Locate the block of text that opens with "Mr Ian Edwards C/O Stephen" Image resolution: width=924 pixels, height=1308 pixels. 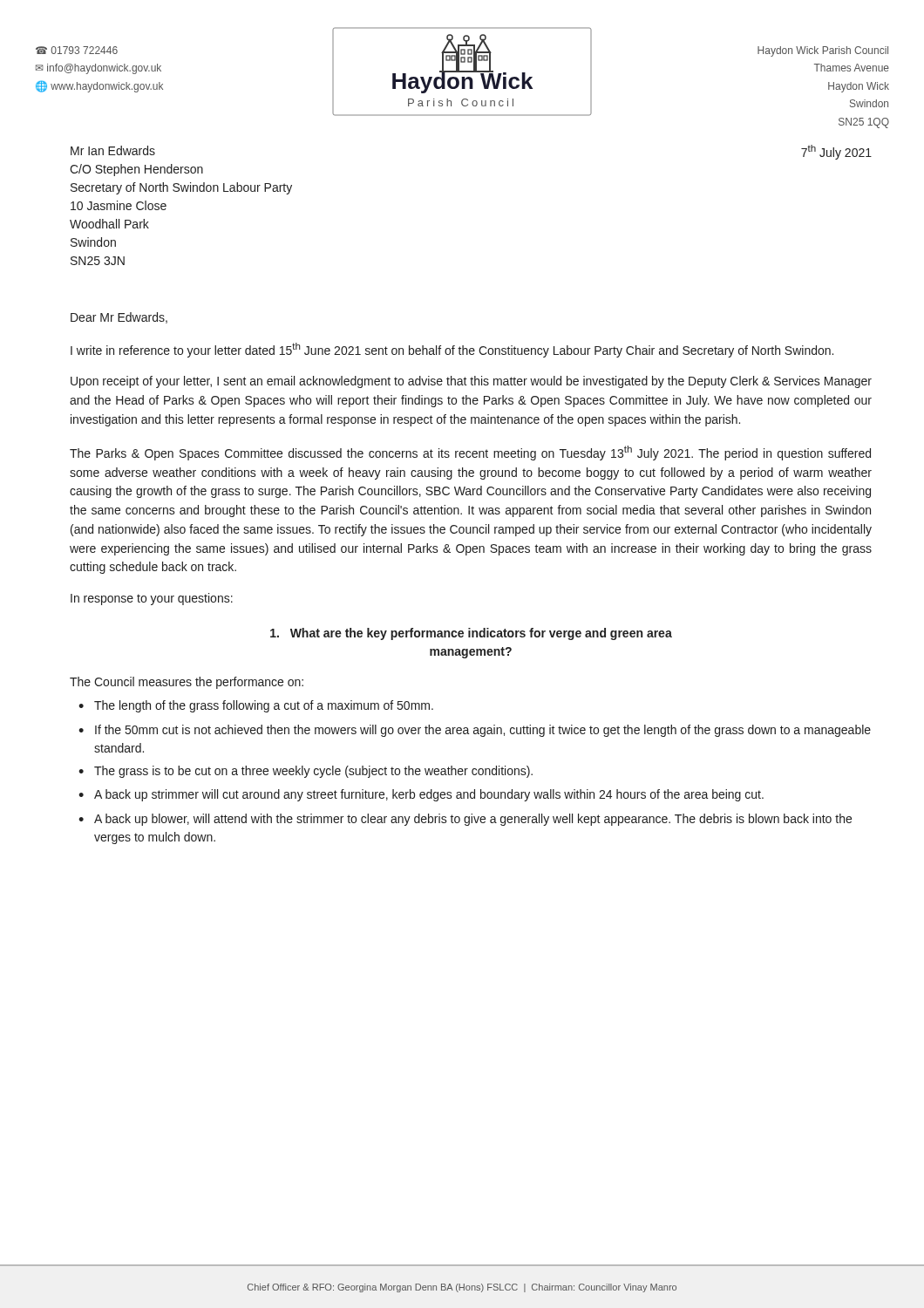pyautogui.click(x=113, y=150)
